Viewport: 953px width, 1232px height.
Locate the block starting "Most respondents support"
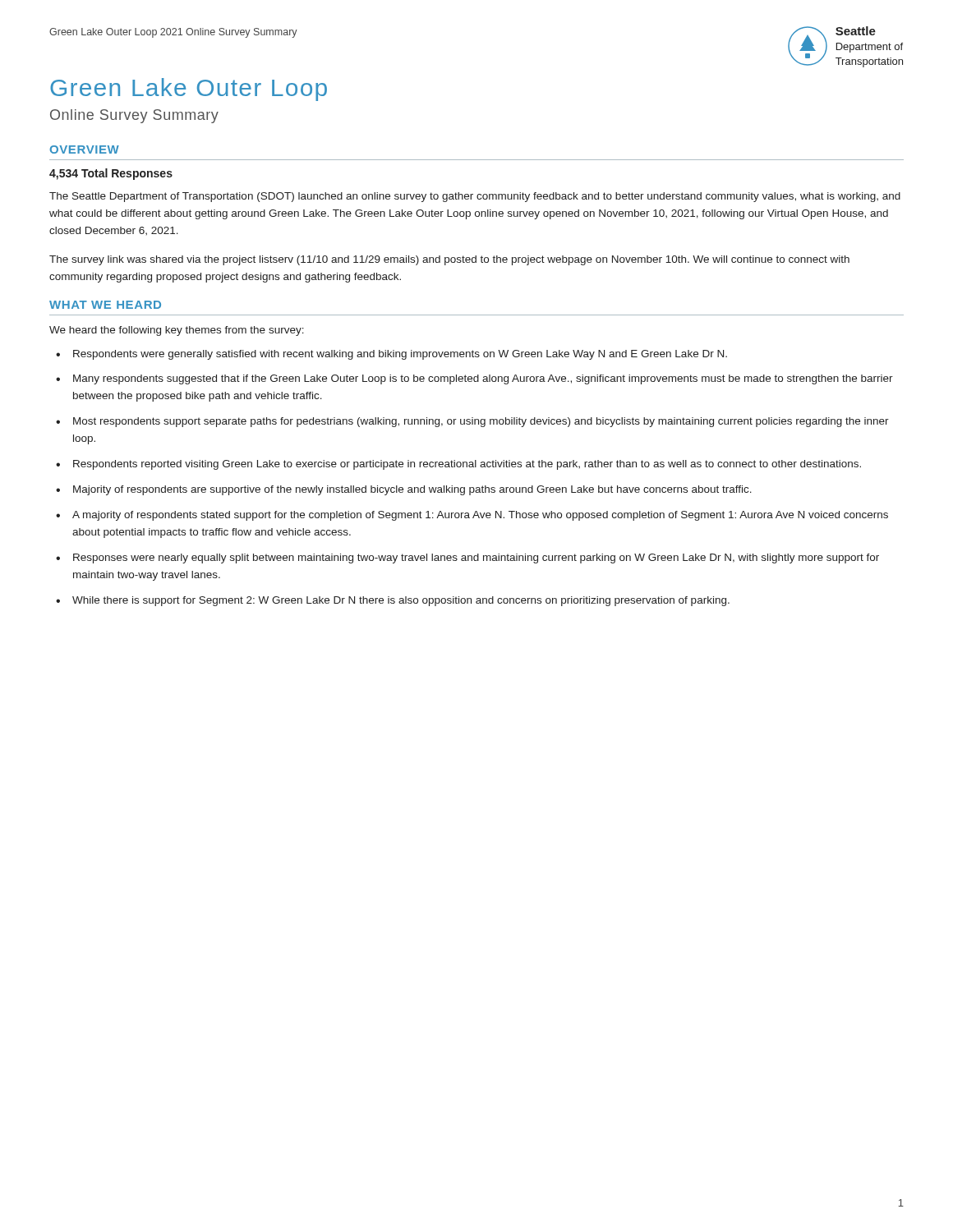point(480,430)
